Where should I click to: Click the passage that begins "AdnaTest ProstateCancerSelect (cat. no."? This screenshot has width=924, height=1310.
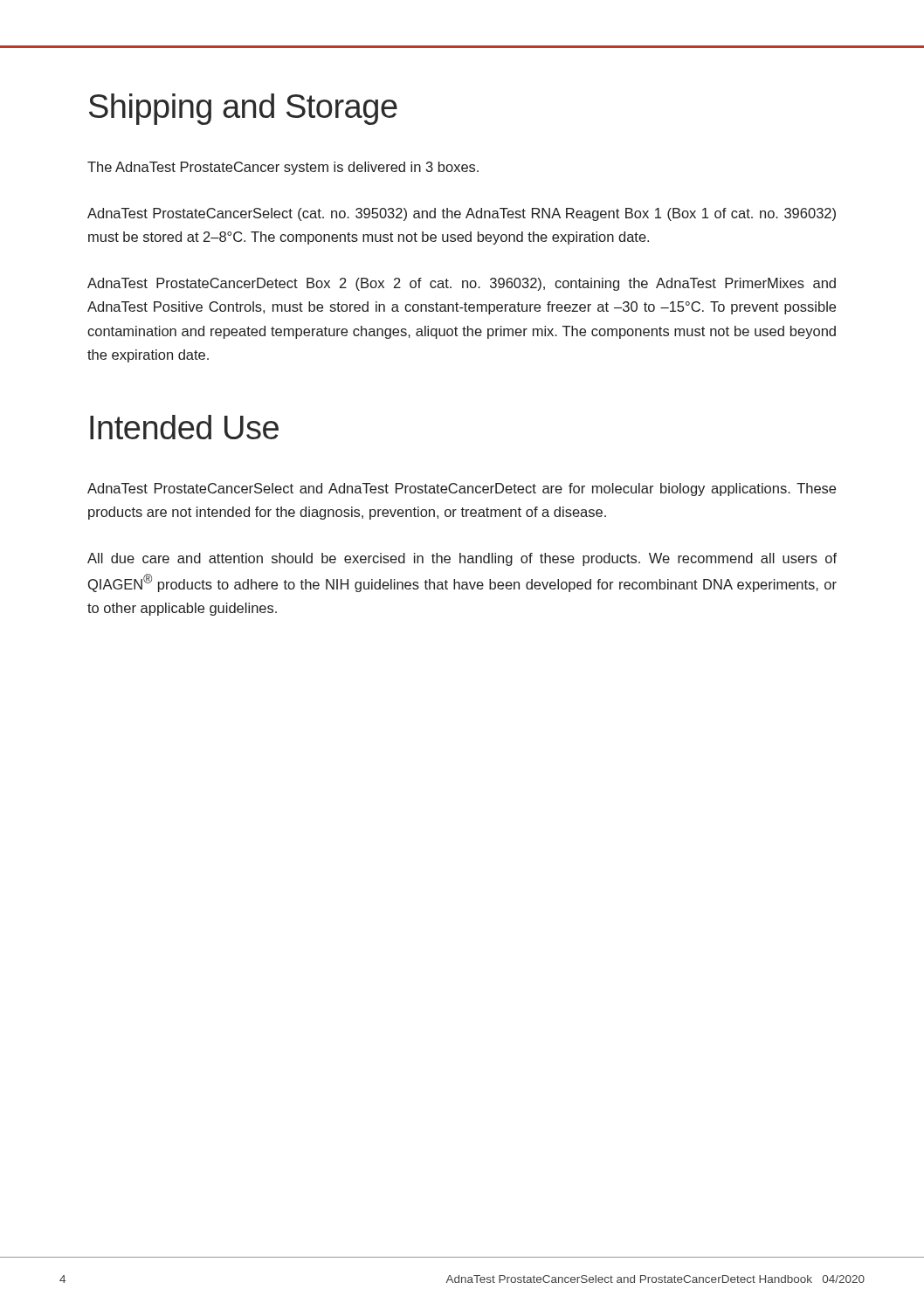tap(462, 225)
